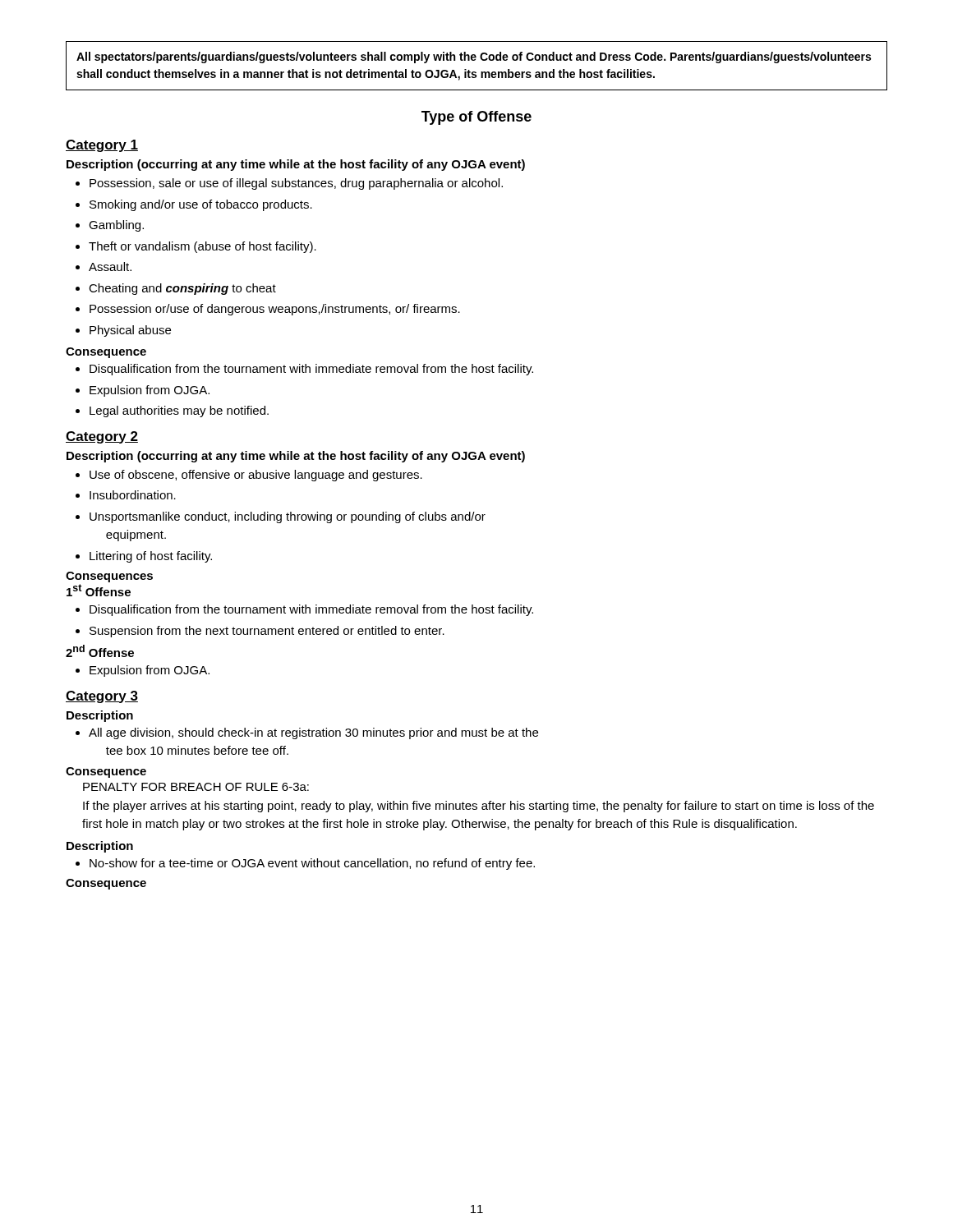Navigate to the text starting "Possession, sale or use of illegal substances, drug"
The image size is (953, 1232).
click(476, 183)
